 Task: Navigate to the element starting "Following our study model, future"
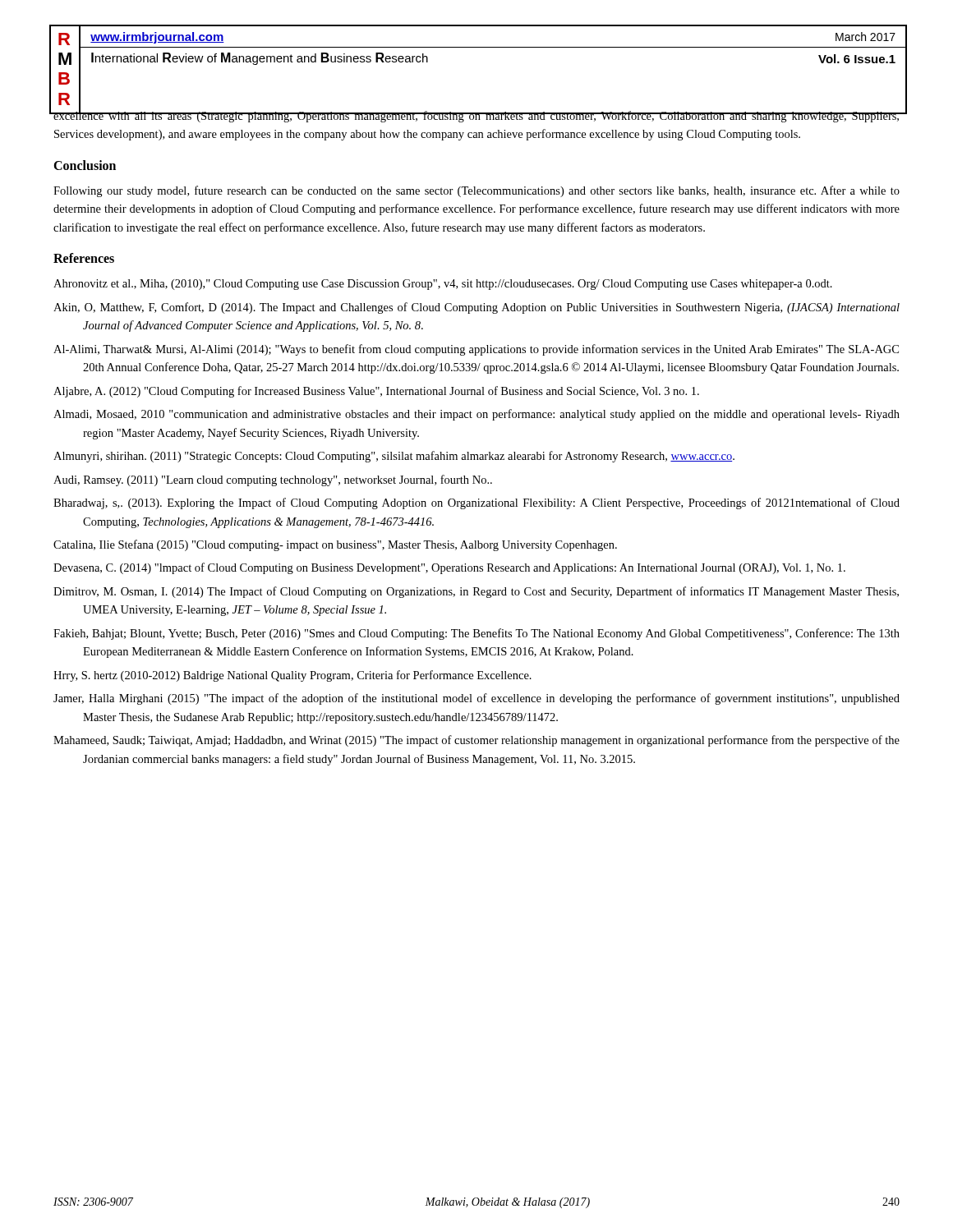[476, 209]
